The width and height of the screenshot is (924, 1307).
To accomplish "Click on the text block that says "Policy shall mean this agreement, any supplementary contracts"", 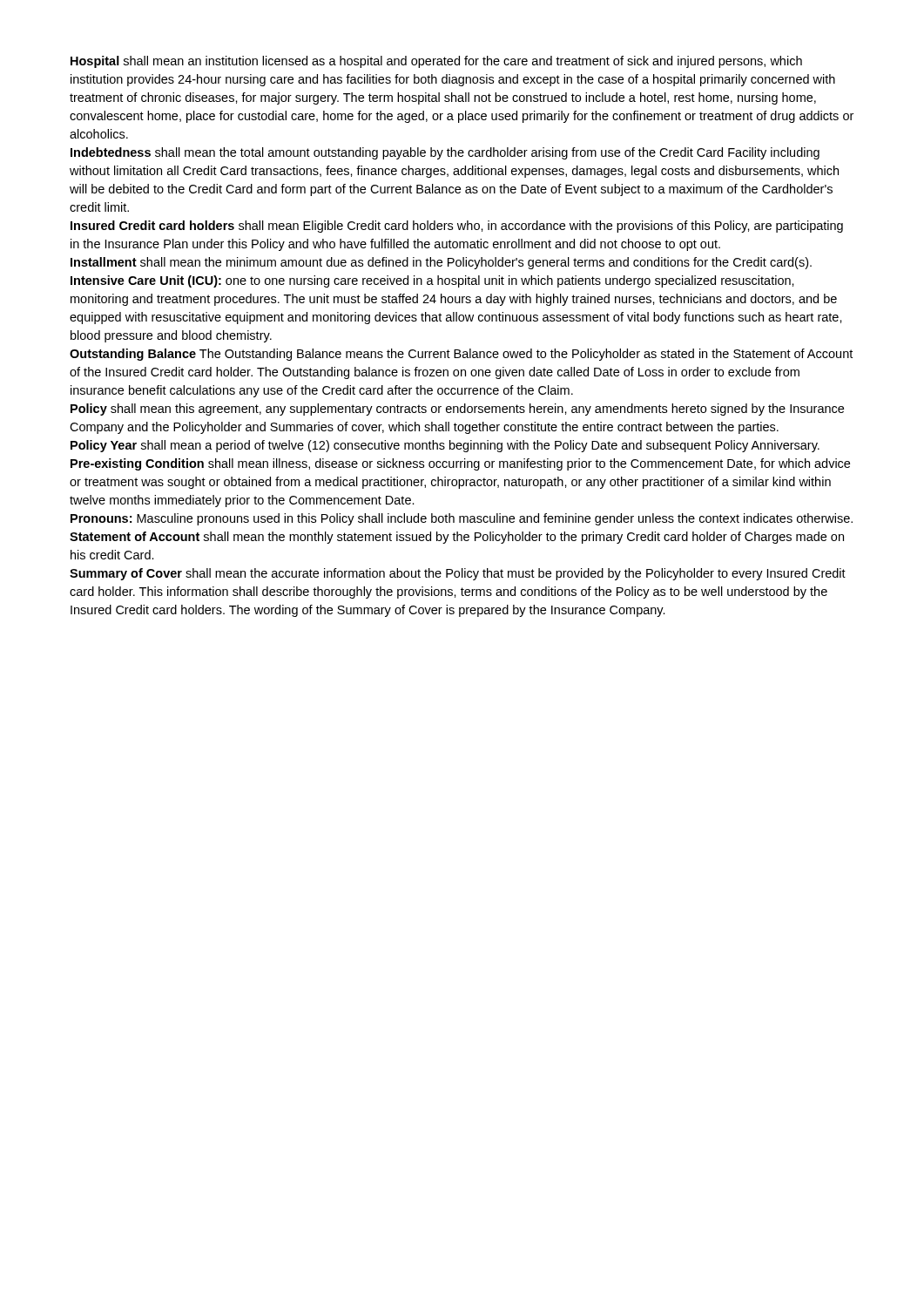I will [x=462, y=419].
